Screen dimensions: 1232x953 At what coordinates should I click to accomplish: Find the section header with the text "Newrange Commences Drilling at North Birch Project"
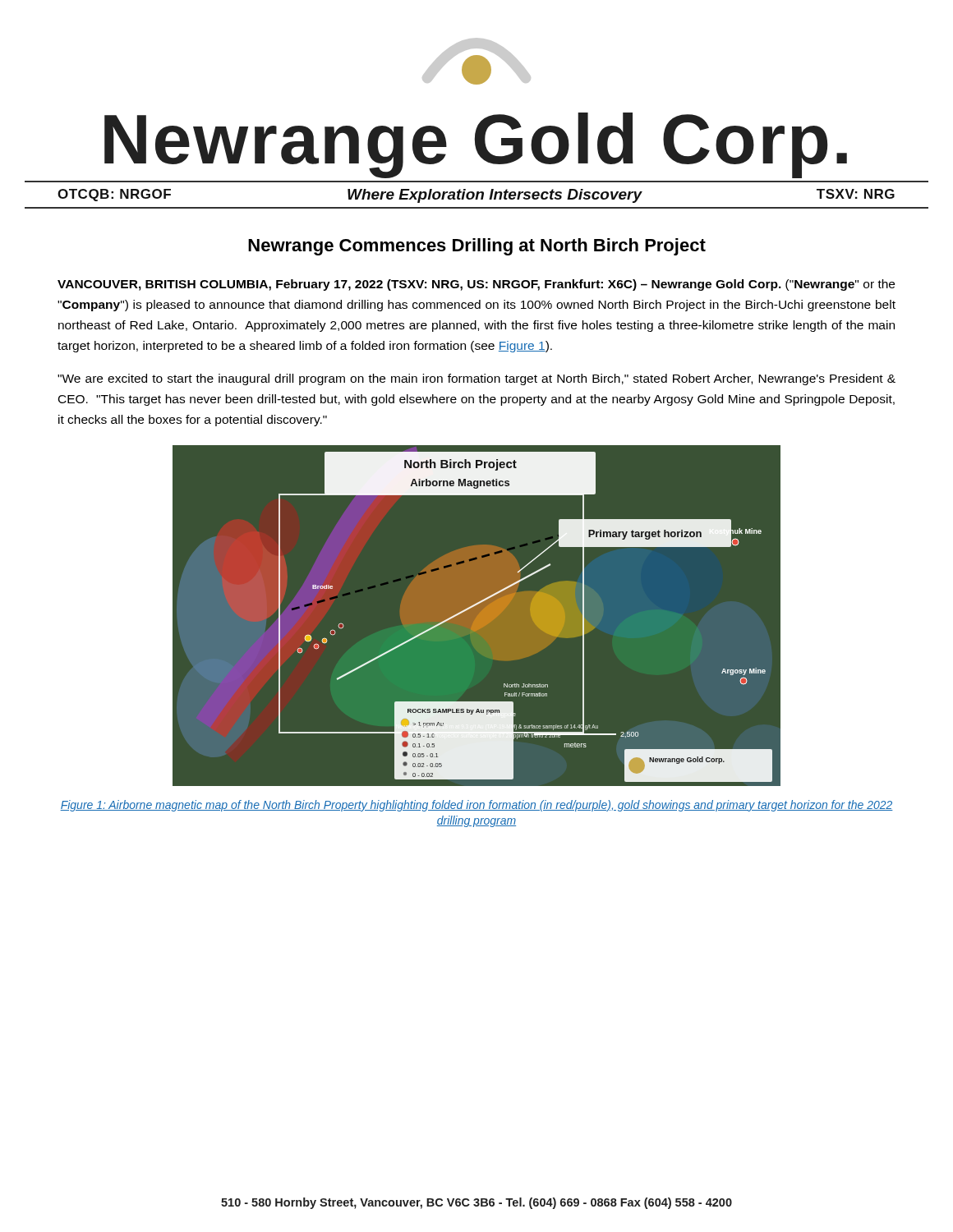(476, 245)
